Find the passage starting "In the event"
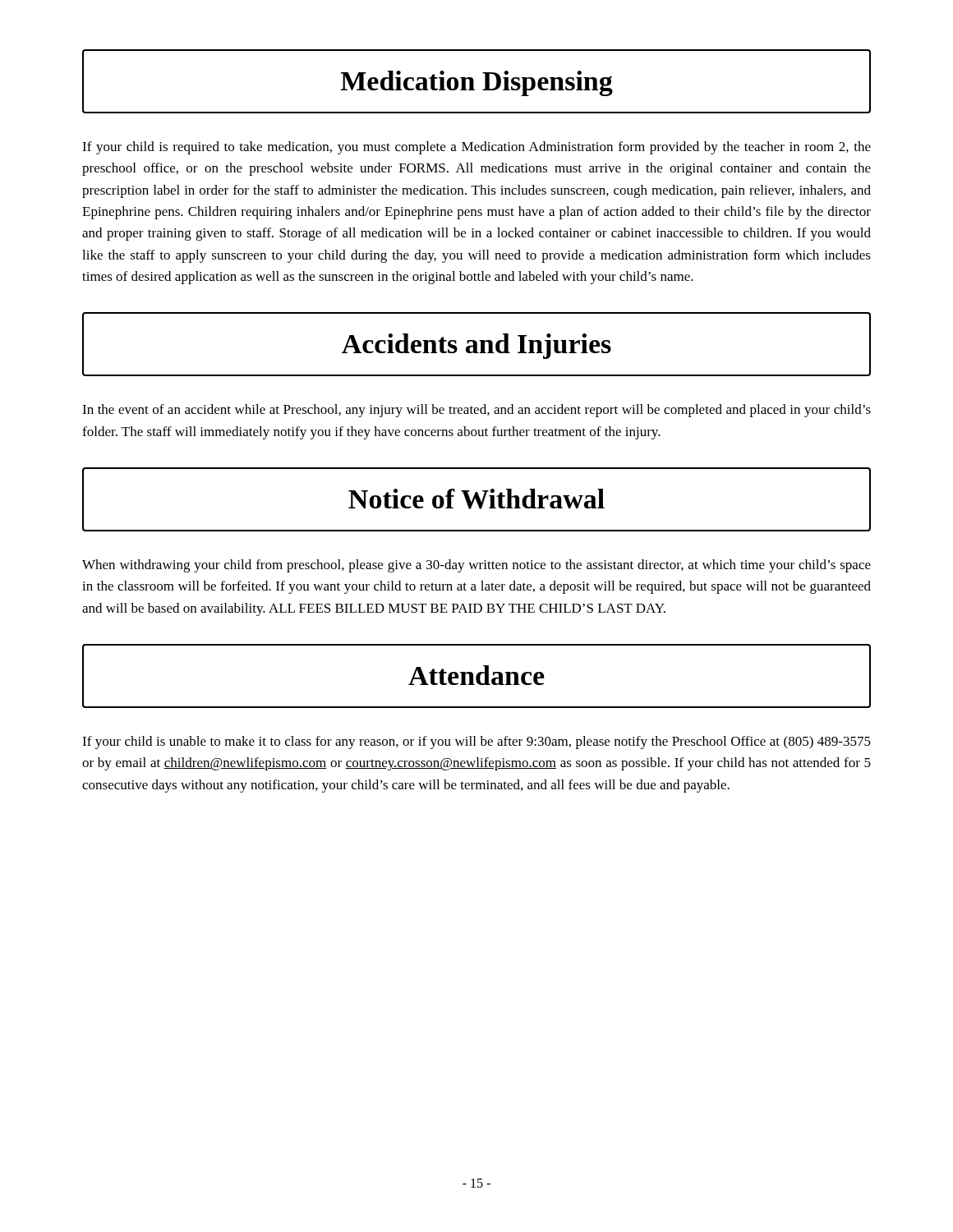This screenshot has height=1232, width=953. 476,421
